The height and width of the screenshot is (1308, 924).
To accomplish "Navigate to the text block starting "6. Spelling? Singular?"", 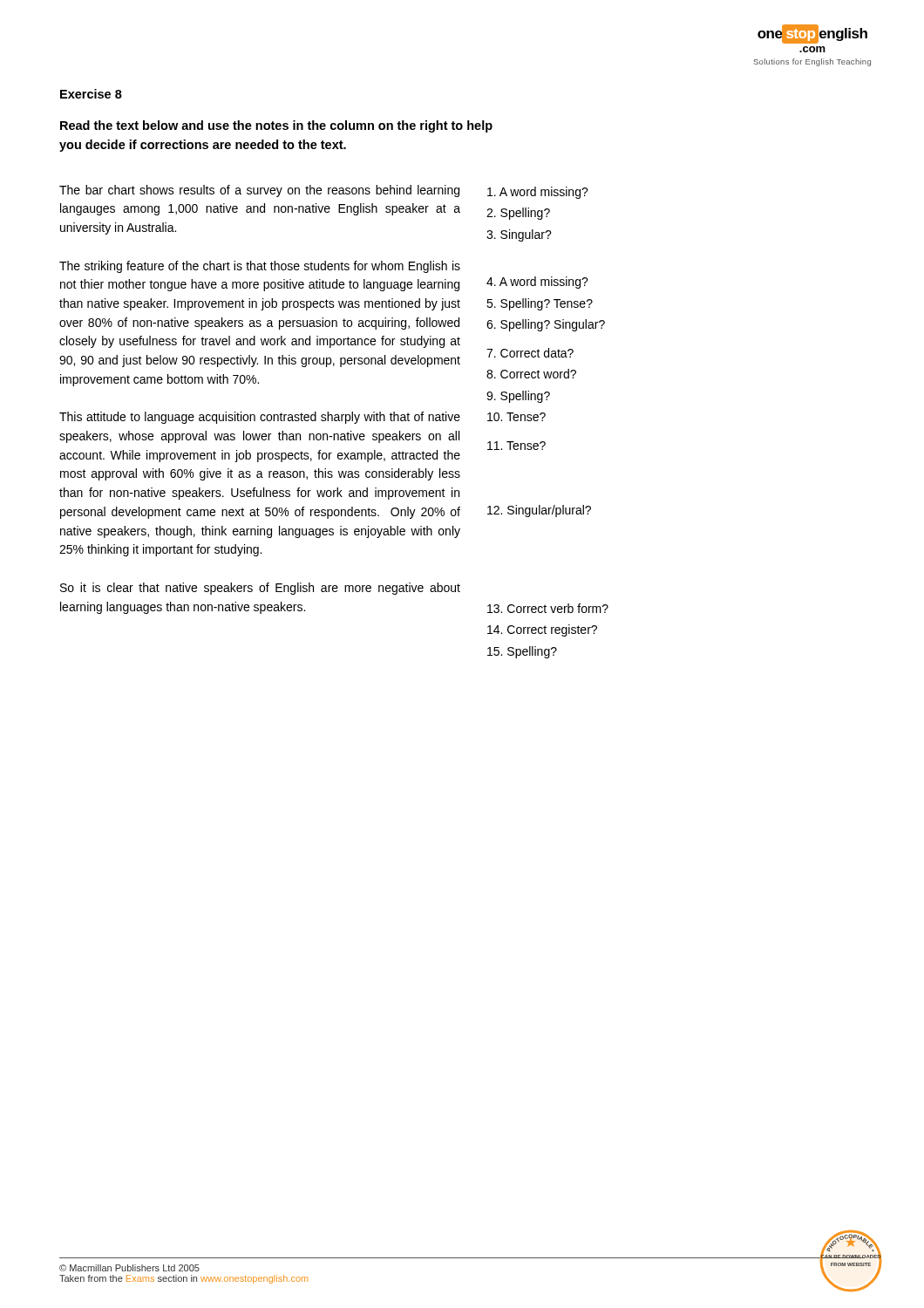I will [x=546, y=324].
